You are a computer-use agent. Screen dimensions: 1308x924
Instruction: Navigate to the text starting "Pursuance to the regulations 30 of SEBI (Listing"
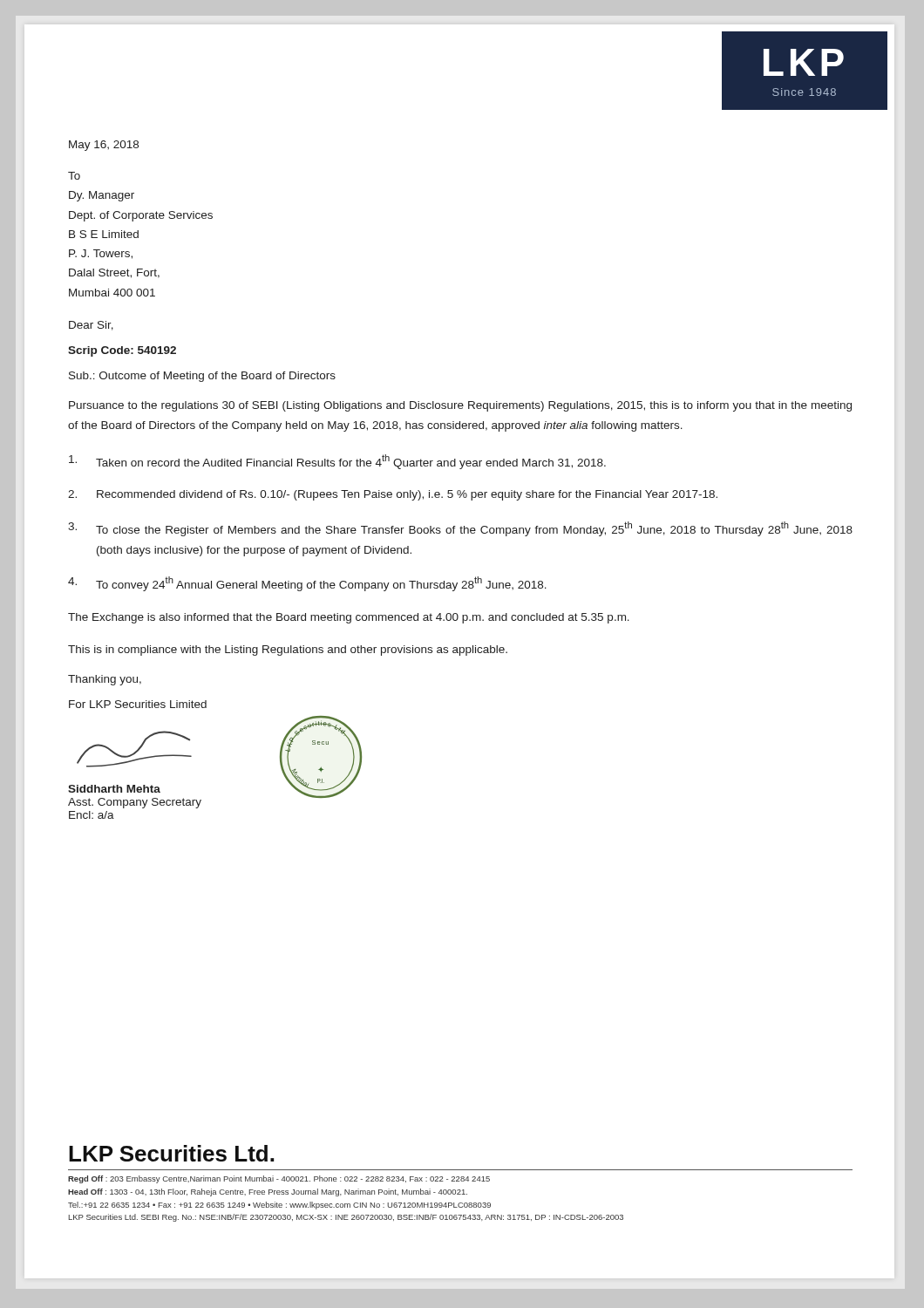460,415
